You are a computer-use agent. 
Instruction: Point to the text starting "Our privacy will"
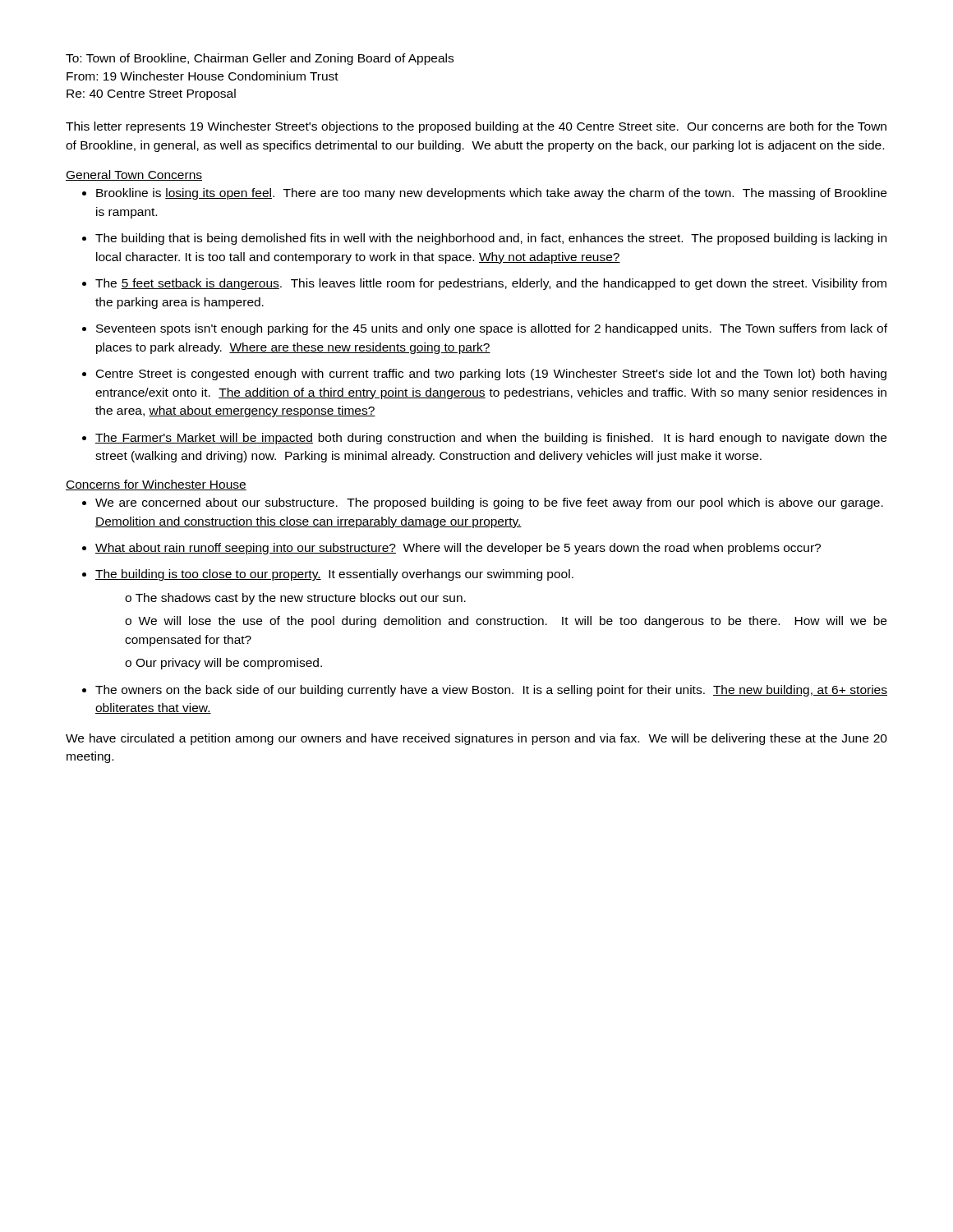tap(229, 663)
